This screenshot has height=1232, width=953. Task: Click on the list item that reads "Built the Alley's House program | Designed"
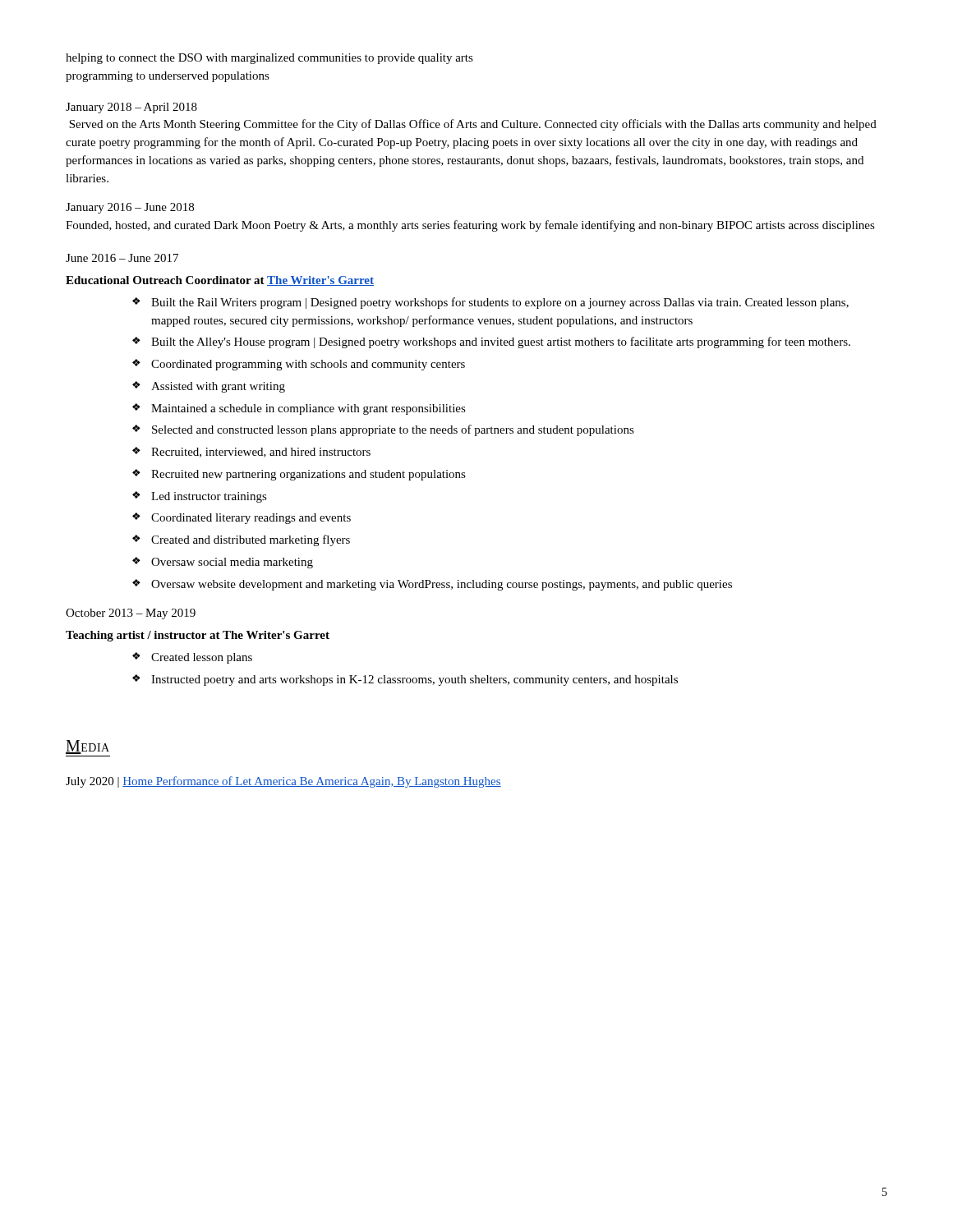pyautogui.click(x=501, y=342)
